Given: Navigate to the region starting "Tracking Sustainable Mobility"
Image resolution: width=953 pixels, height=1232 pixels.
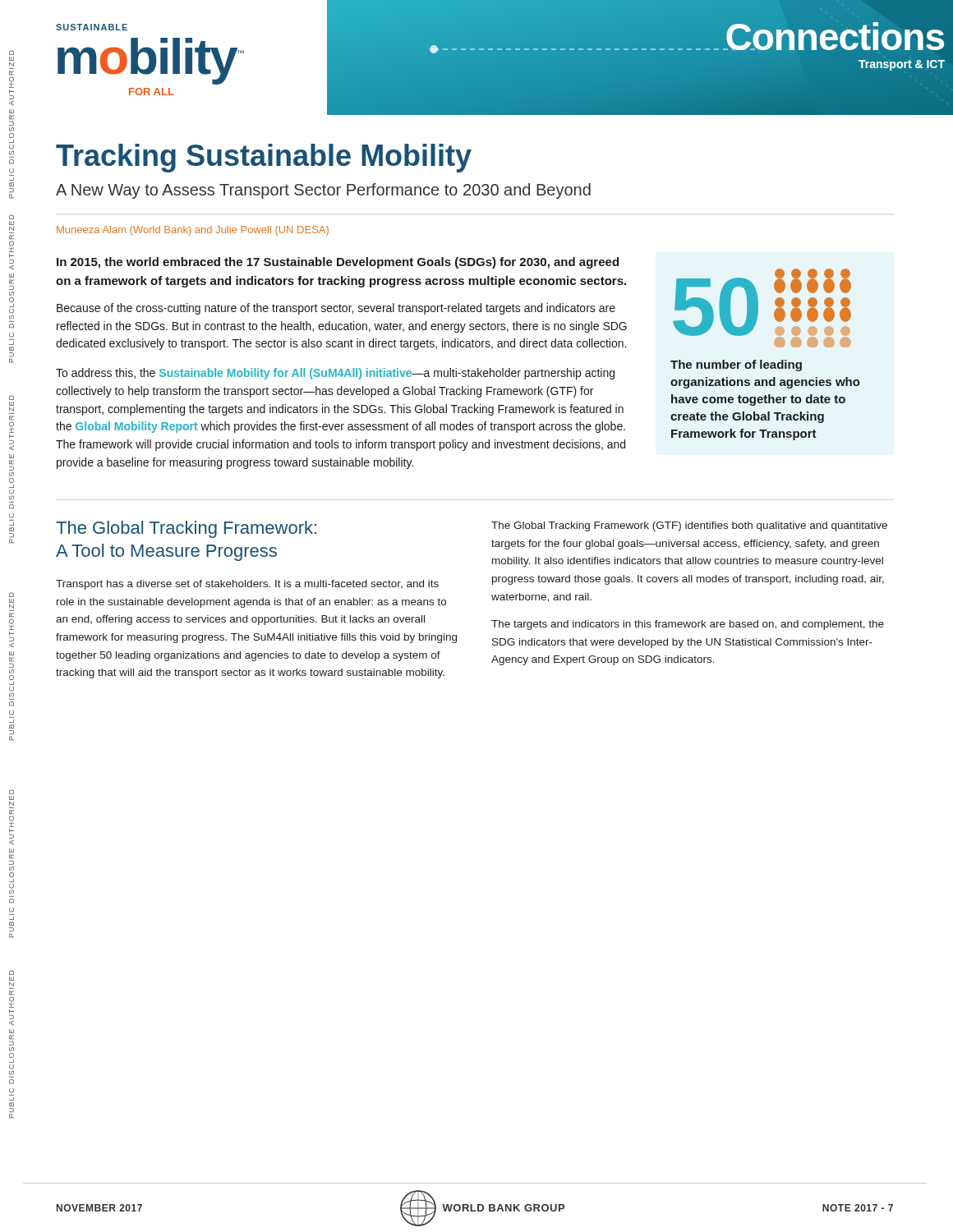Looking at the screenshot, I should point(475,156).
